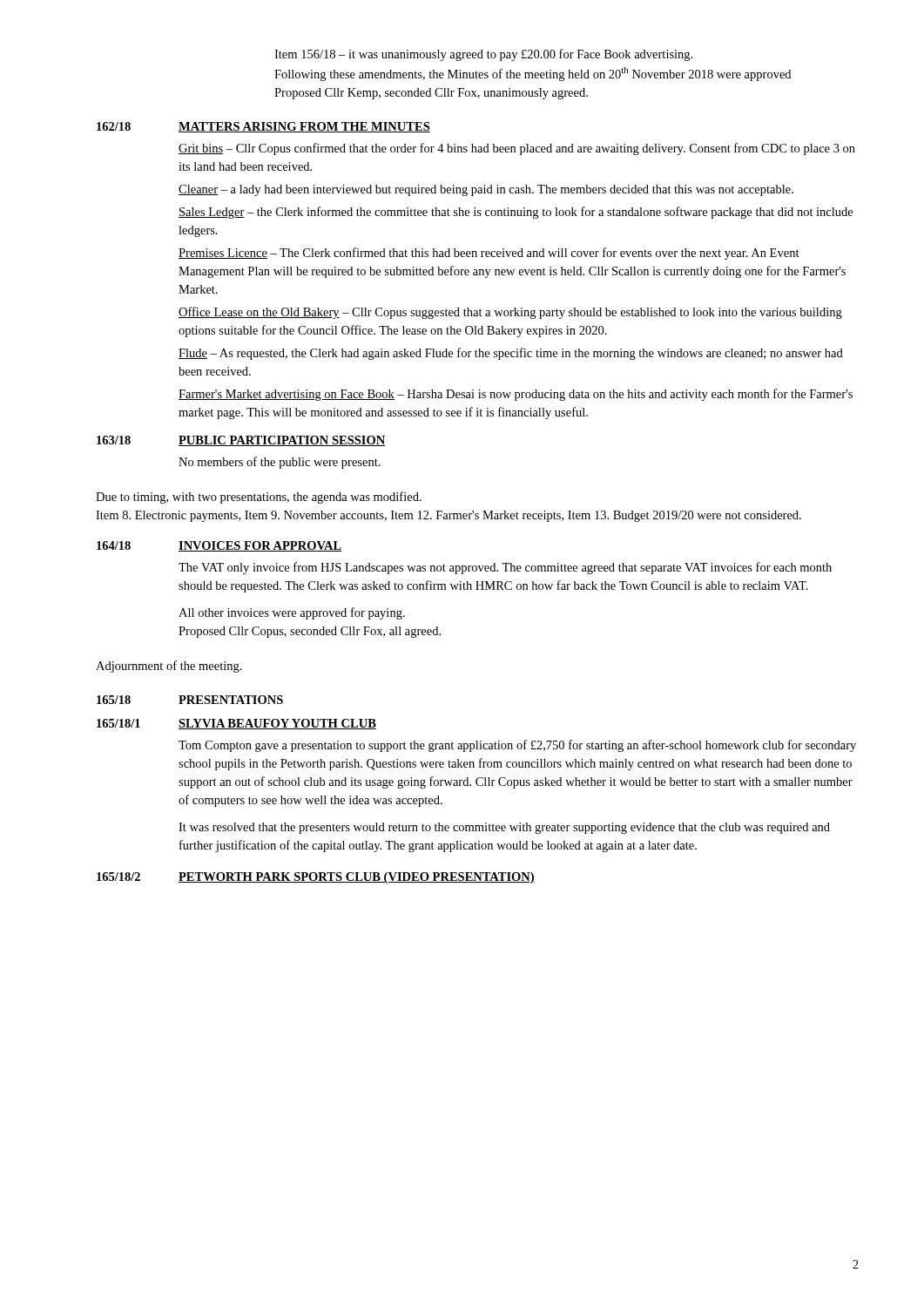
Task: Locate the text block containing "Item 156/18 –"
Action: (533, 73)
